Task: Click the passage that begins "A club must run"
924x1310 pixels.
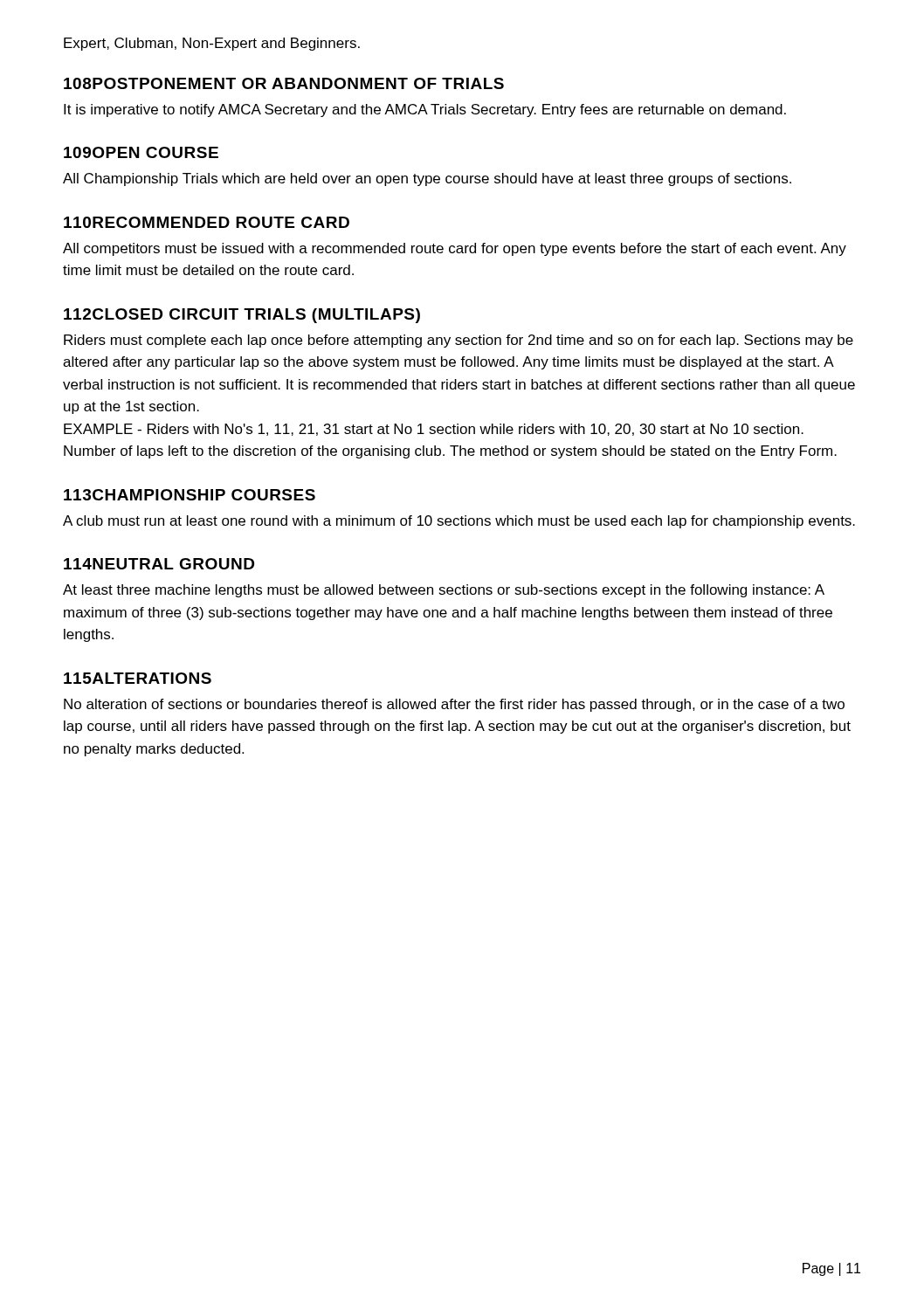Action: point(459,521)
